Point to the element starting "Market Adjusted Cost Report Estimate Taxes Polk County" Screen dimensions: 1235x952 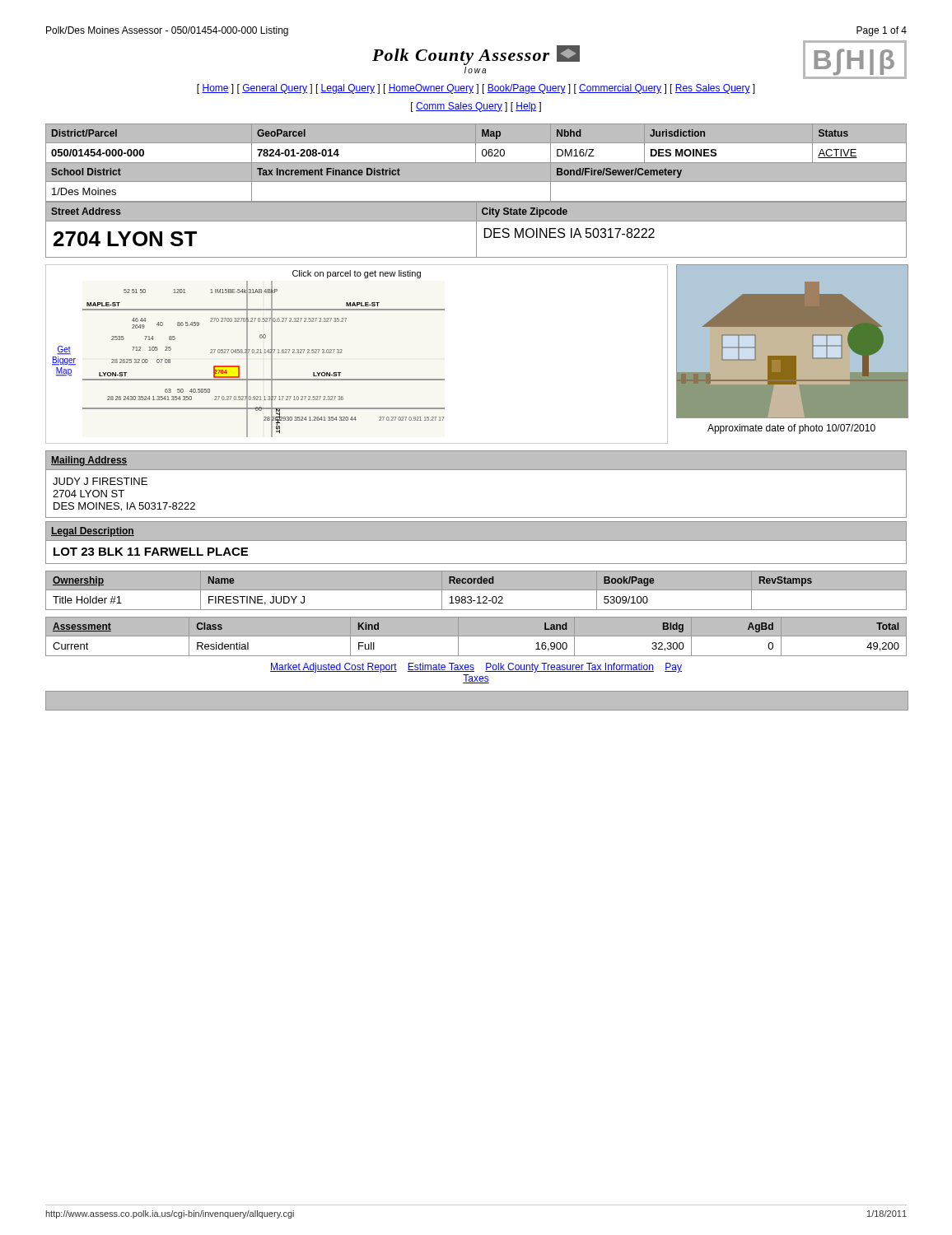(476, 673)
